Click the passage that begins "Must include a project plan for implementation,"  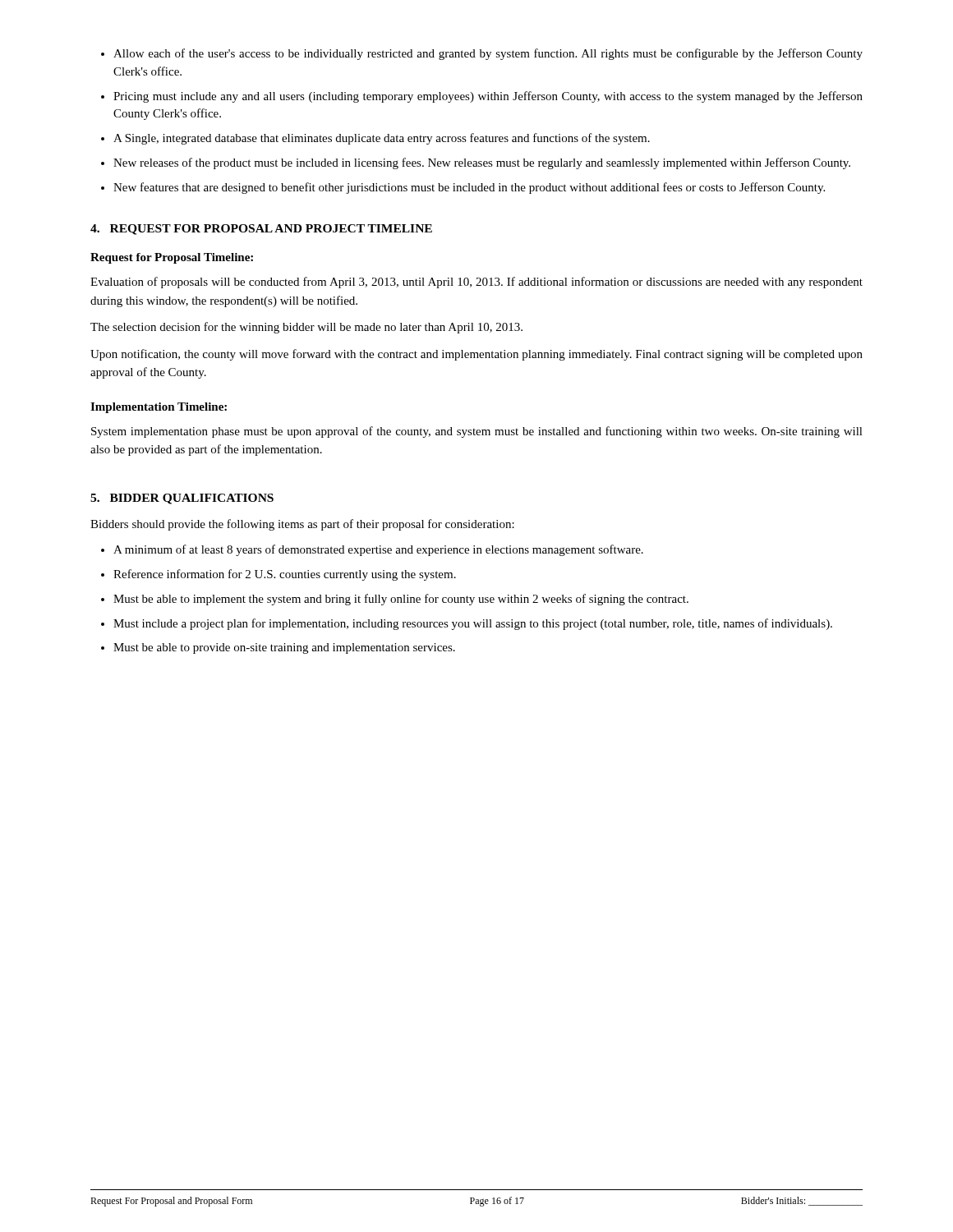(x=473, y=623)
